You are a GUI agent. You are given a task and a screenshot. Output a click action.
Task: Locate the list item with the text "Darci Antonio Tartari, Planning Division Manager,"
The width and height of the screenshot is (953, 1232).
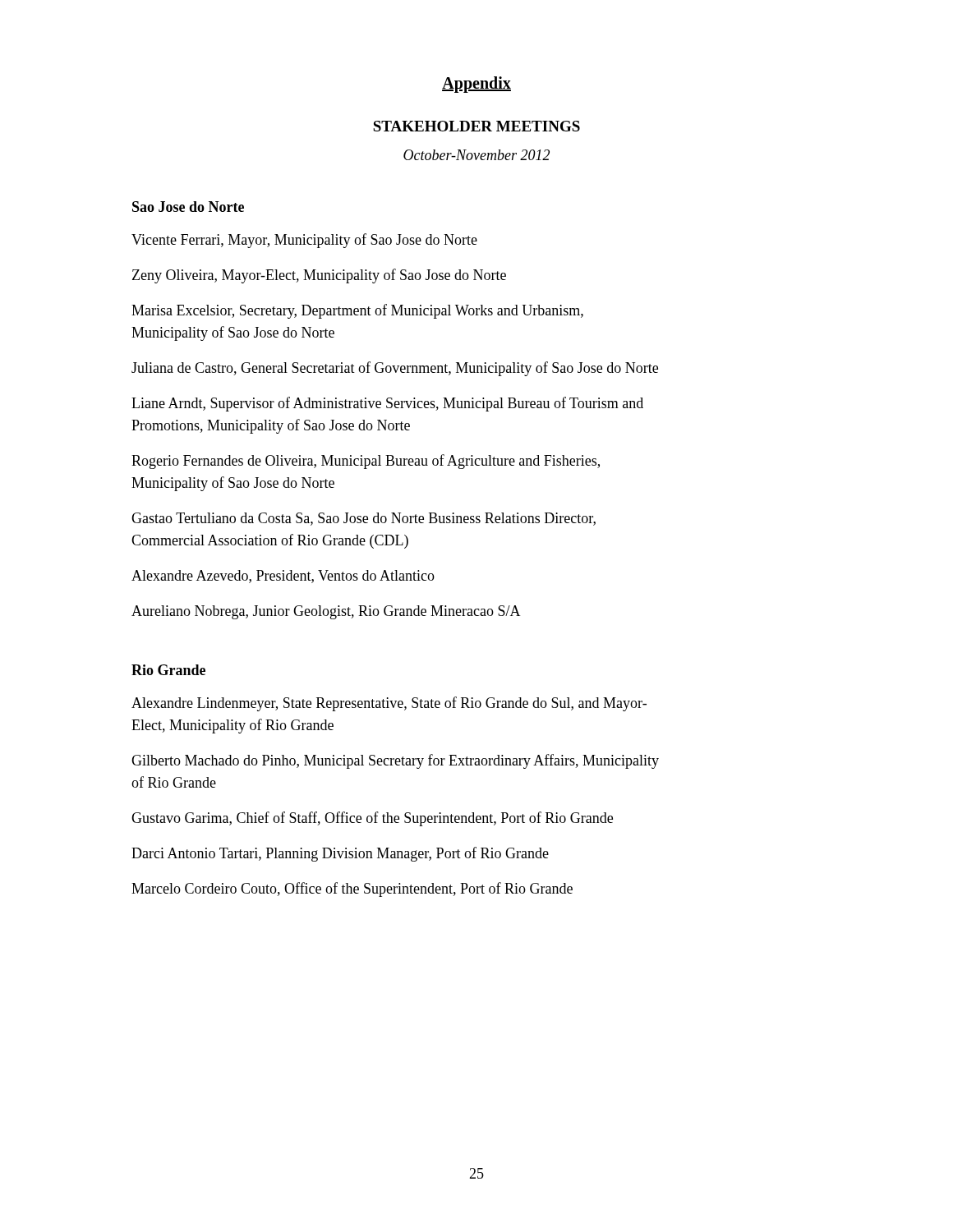click(x=340, y=853)
